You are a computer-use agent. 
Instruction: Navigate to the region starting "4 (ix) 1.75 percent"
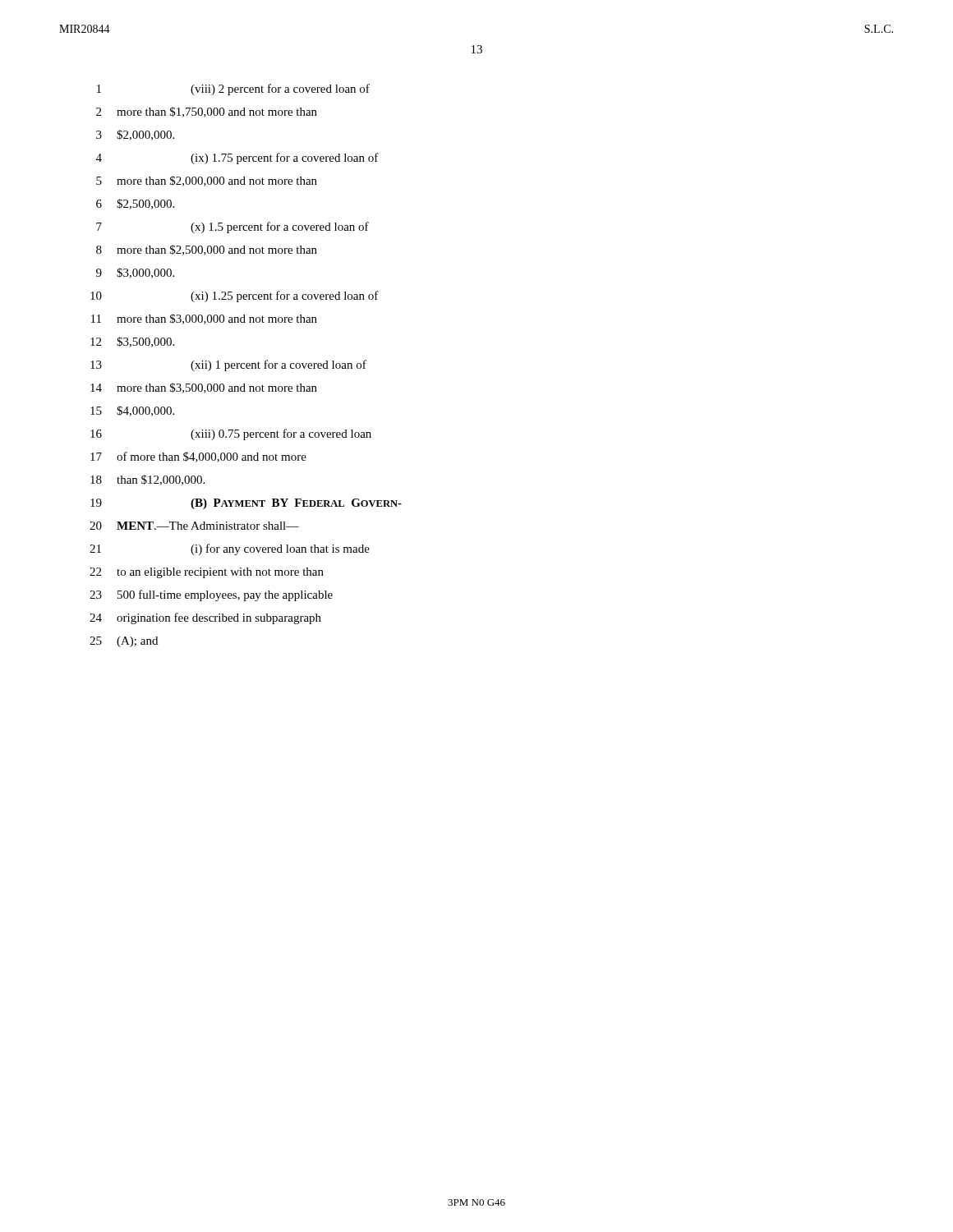237,159
